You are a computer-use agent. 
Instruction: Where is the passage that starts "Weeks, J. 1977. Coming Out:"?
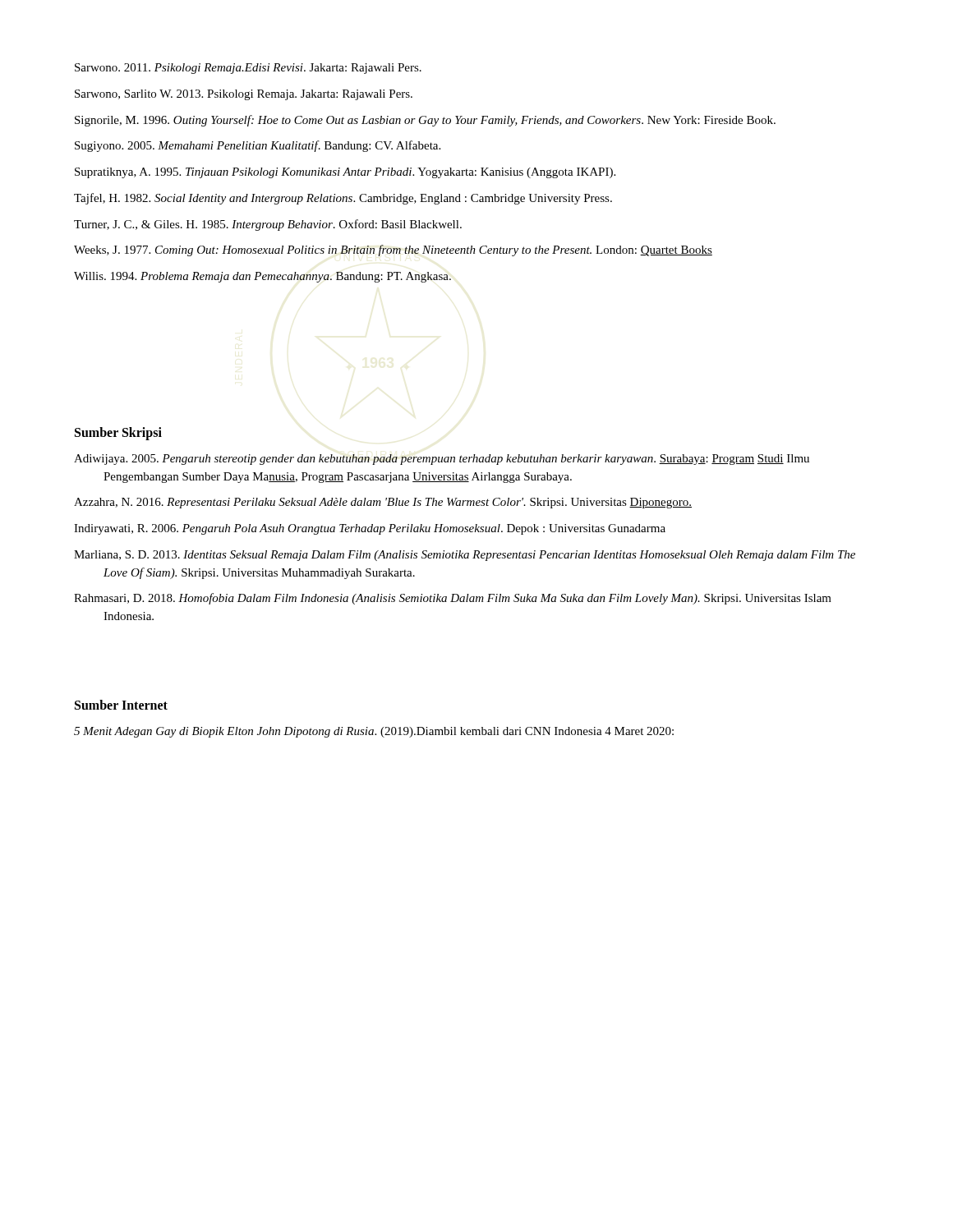(x=393, y=250)
